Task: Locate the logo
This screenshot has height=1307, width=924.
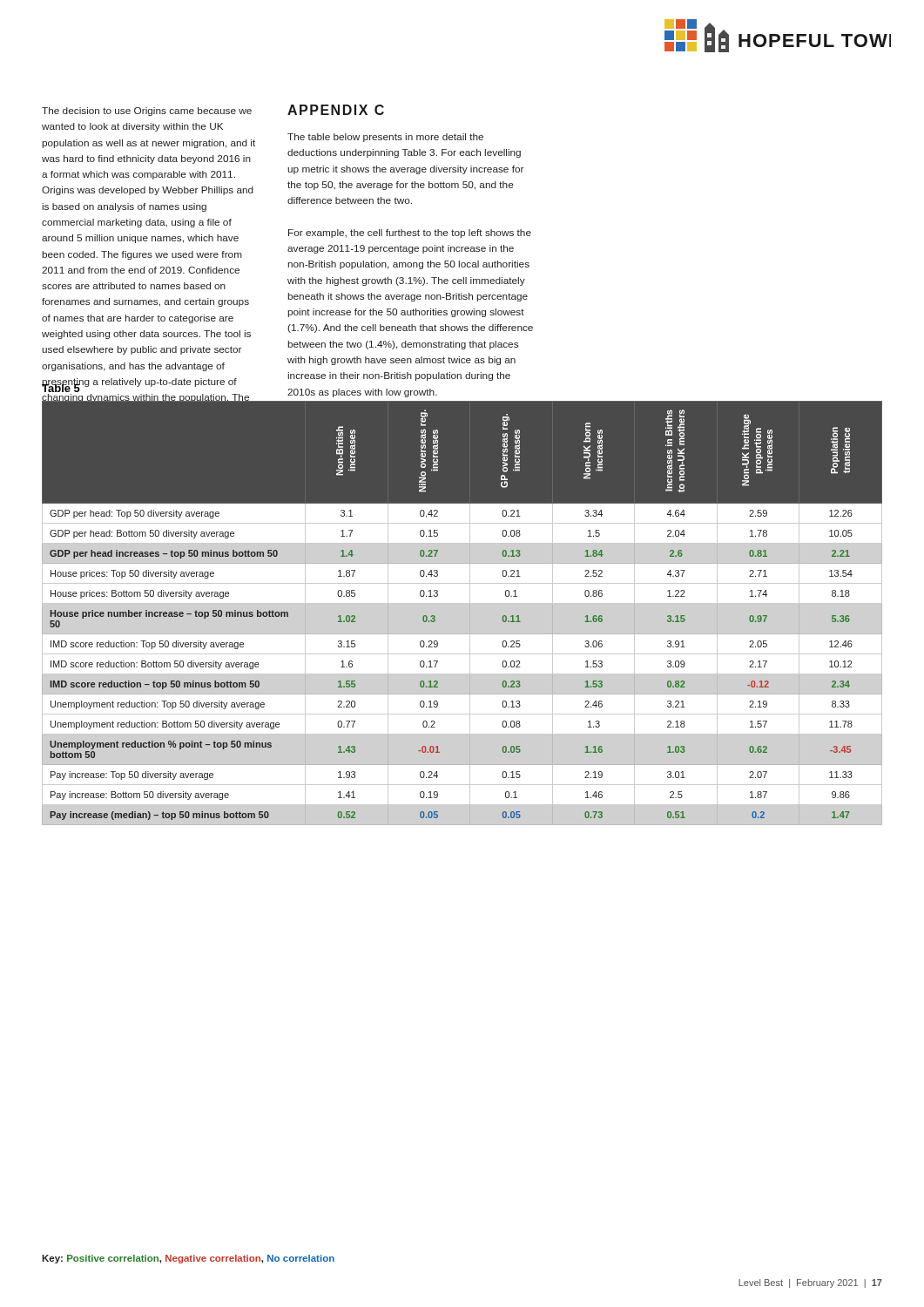Action: click(778, 44)
